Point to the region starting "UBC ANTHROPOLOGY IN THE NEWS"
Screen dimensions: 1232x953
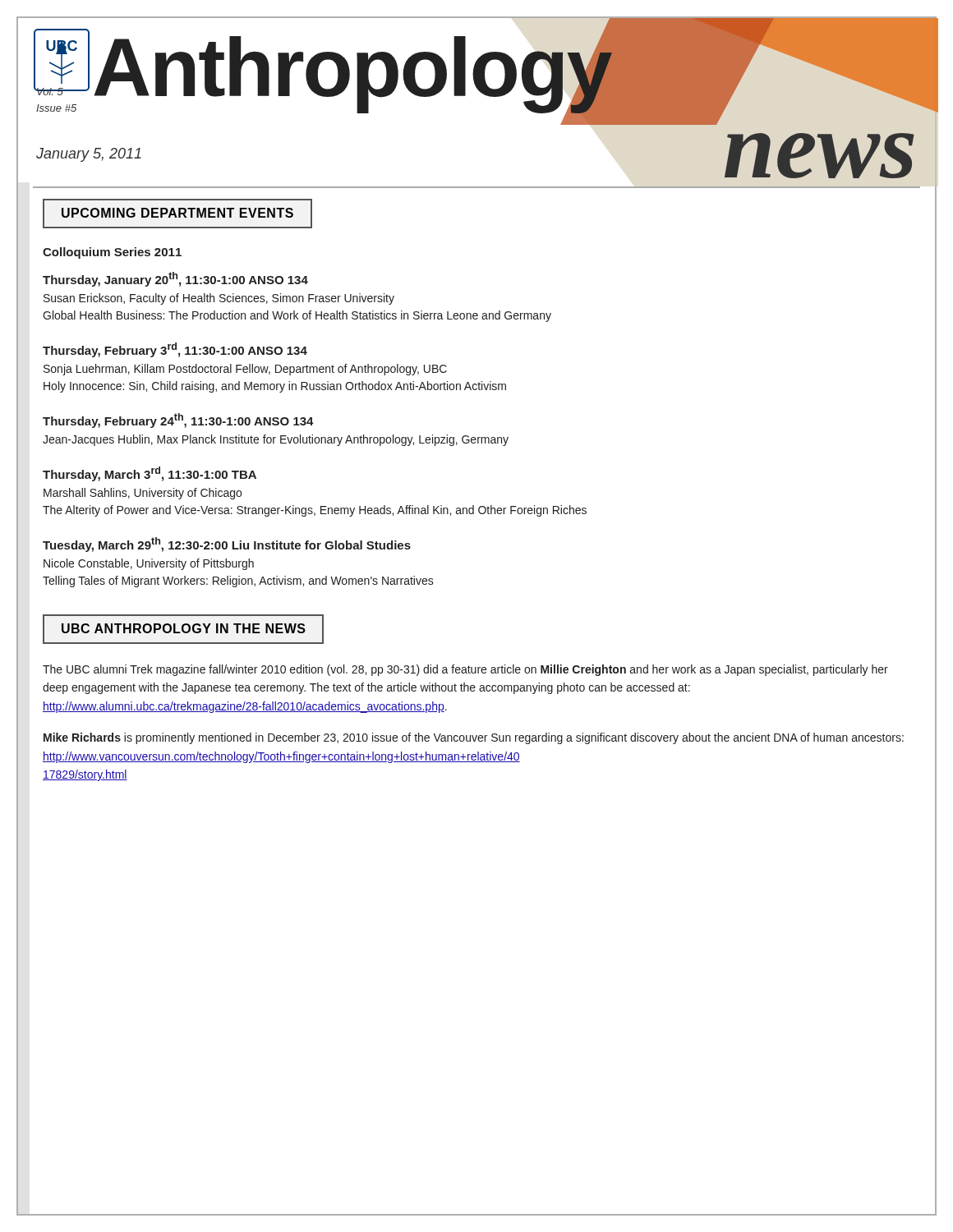pos(183,629)
